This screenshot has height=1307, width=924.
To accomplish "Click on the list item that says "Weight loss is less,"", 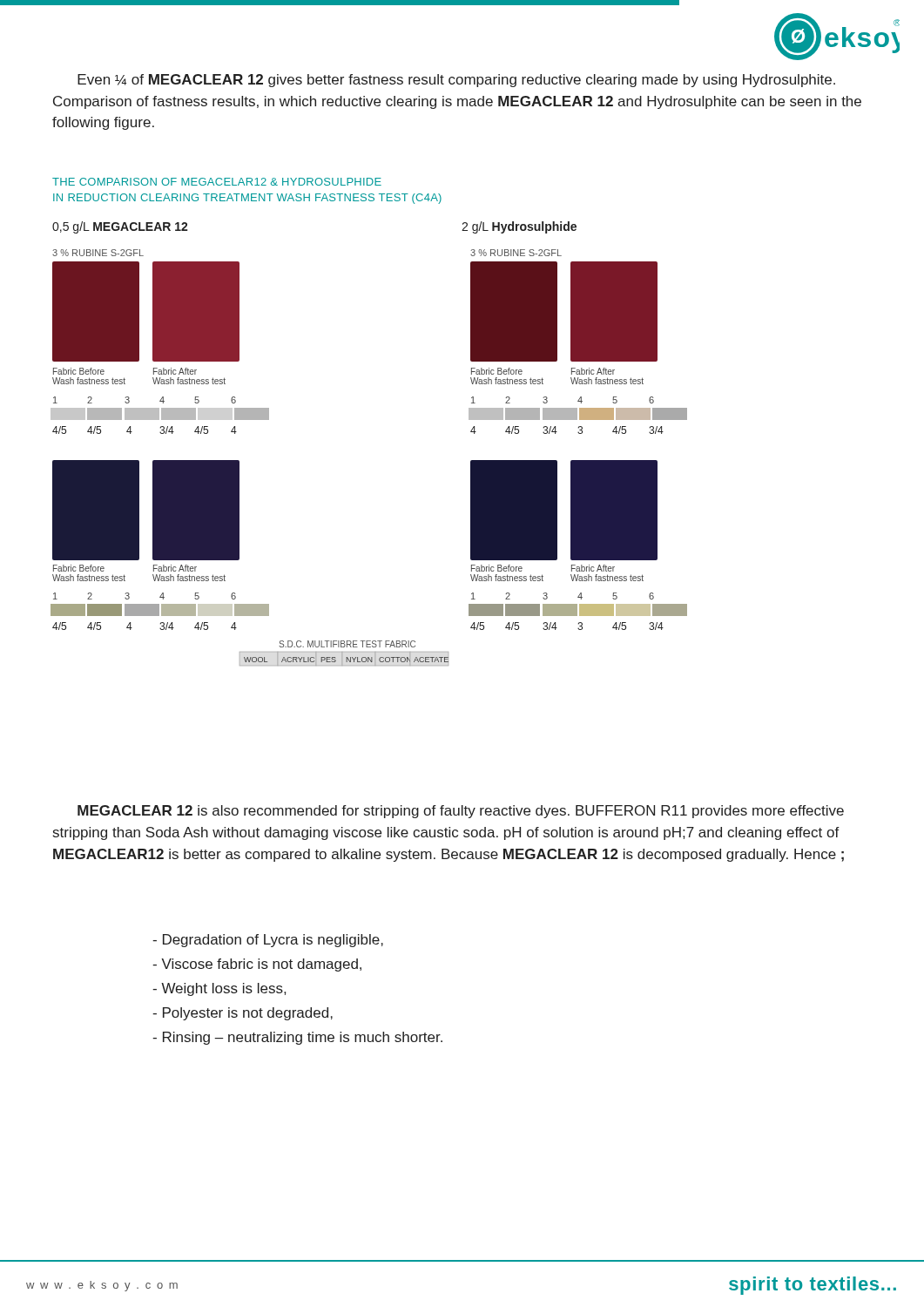I will coord(220,989).
